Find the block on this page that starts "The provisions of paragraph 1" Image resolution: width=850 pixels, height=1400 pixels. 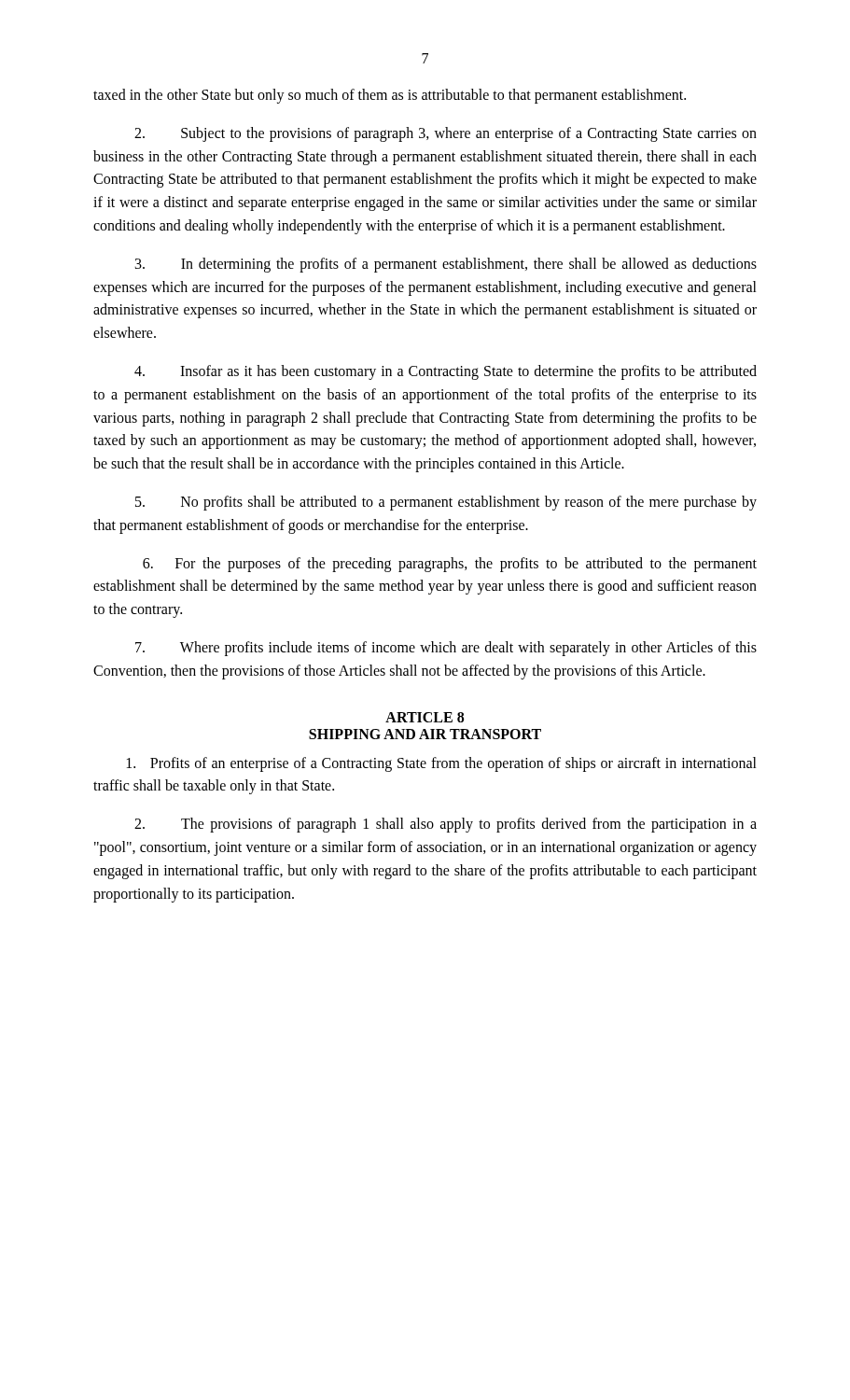(425, 857)
